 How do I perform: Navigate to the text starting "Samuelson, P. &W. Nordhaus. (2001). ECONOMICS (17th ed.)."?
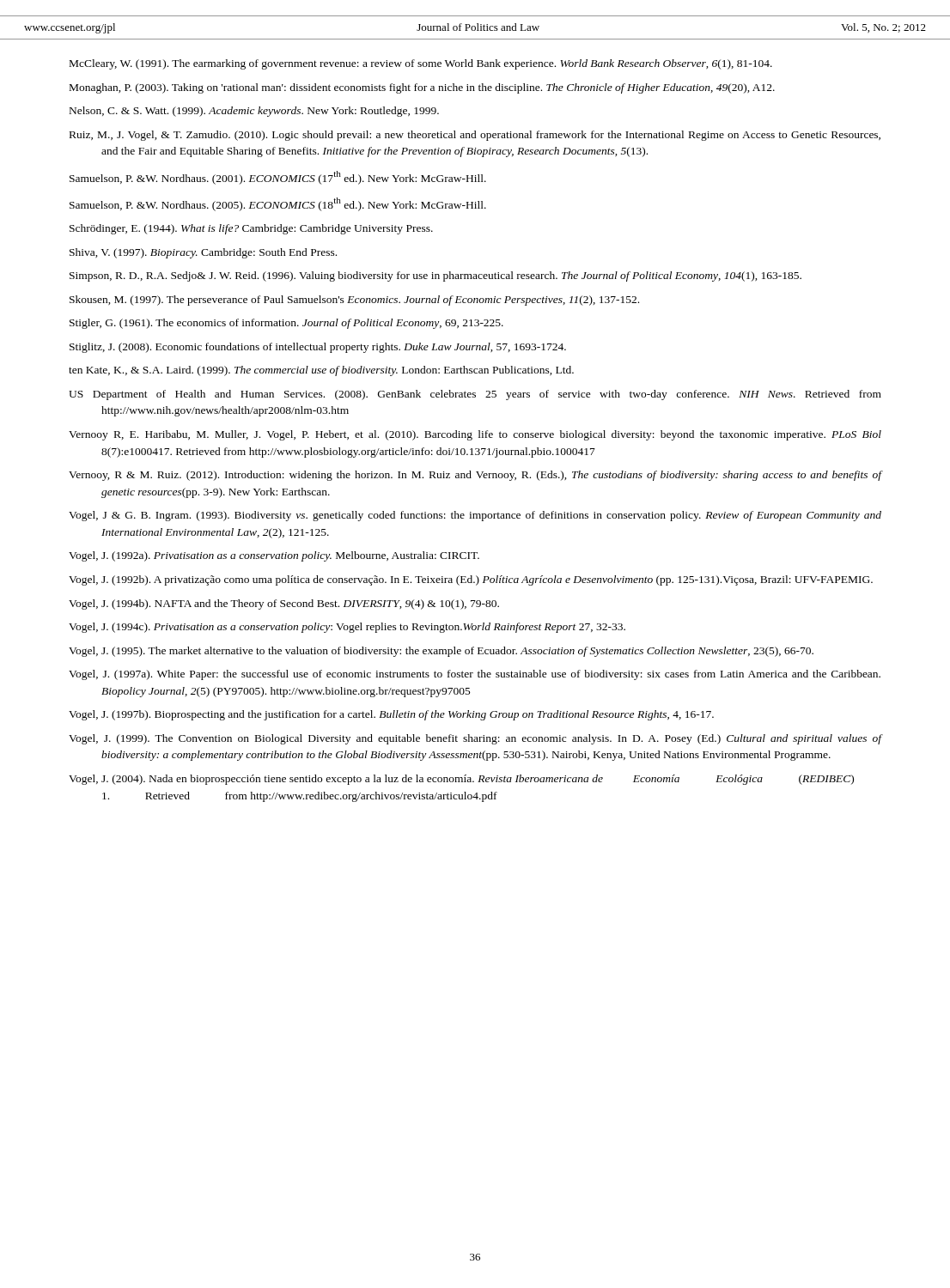tap(278, 176)
